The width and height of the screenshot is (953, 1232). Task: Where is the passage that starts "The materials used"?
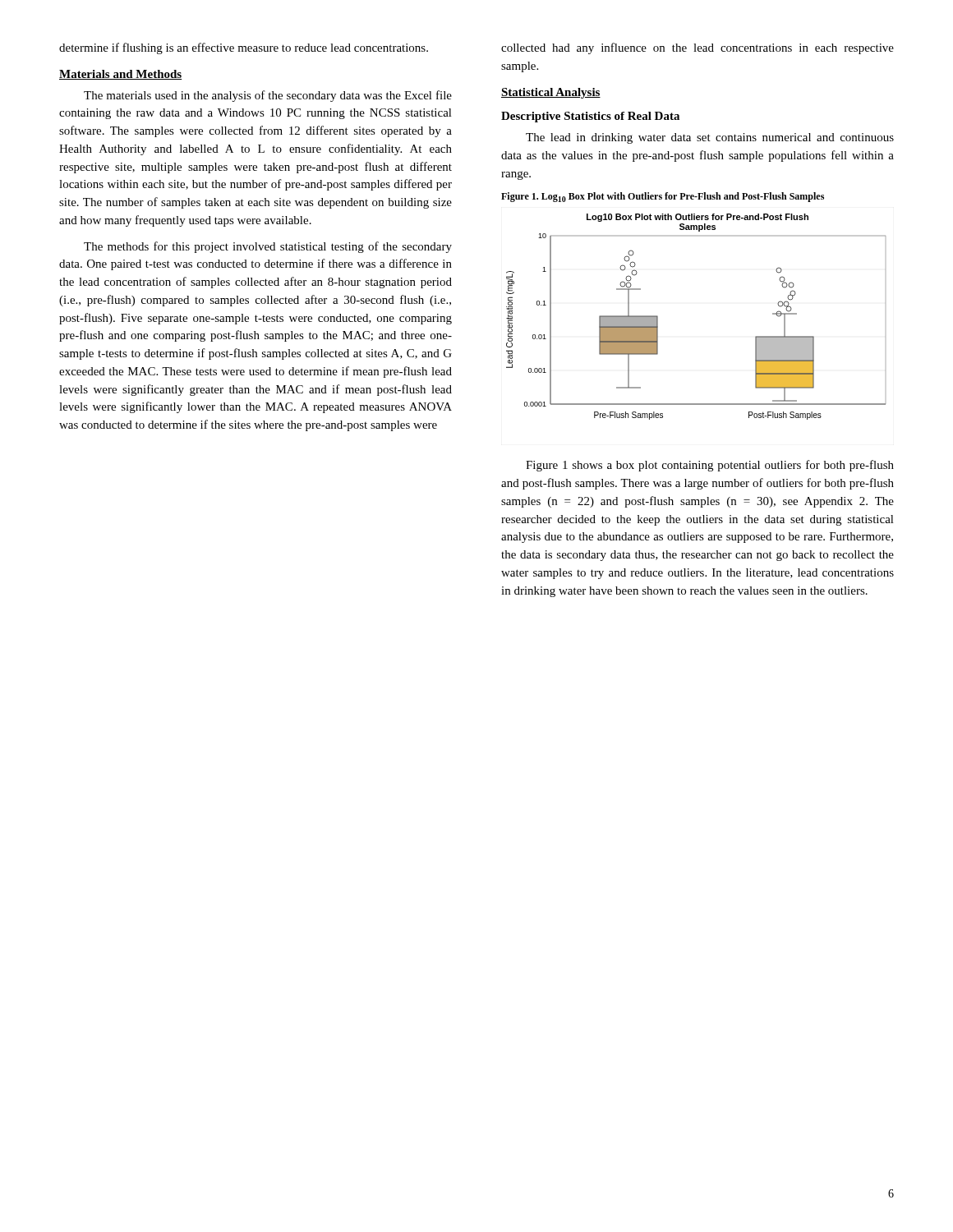click(255, 157)
